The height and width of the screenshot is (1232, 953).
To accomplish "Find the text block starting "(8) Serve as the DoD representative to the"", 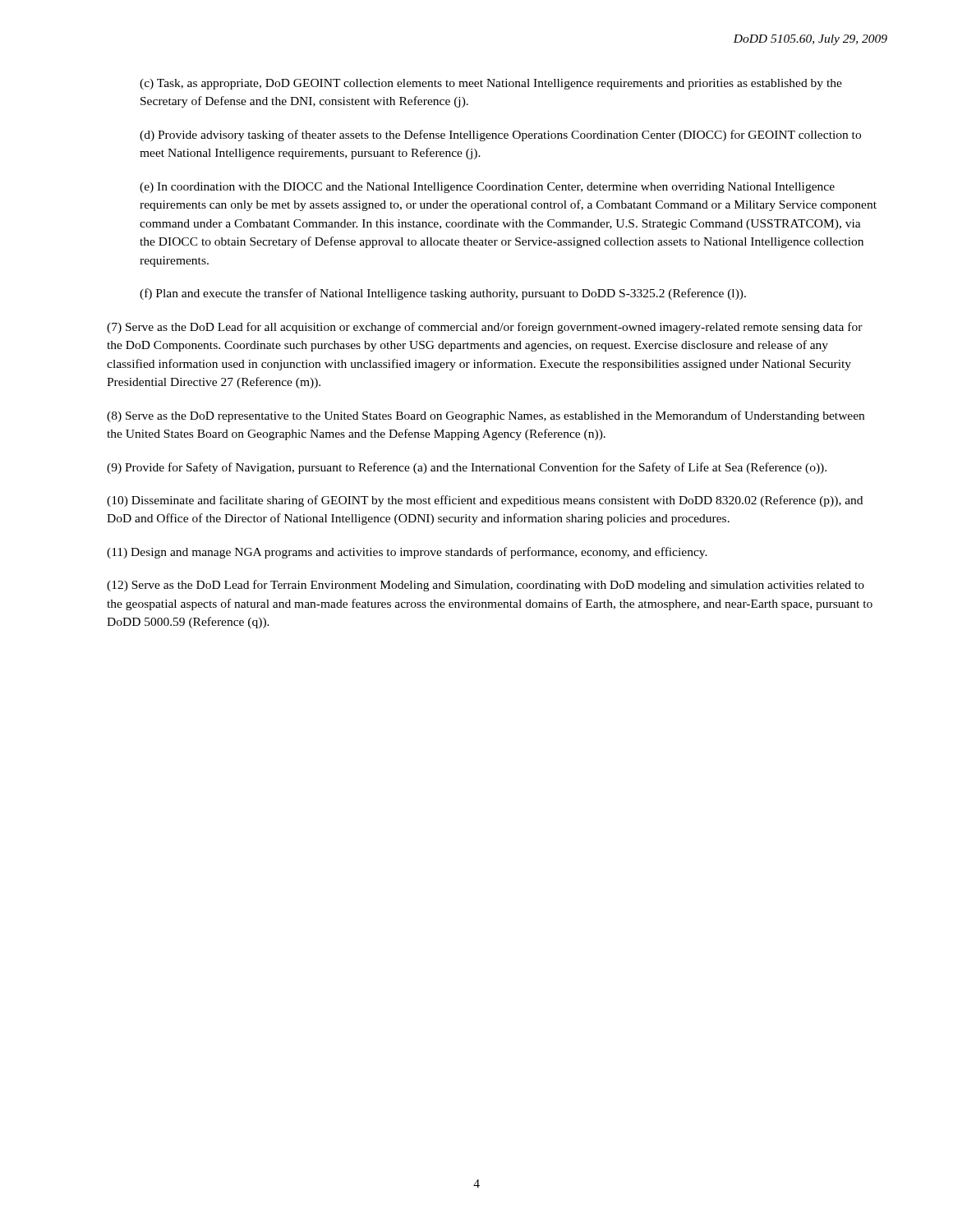I will coord(486,424).
